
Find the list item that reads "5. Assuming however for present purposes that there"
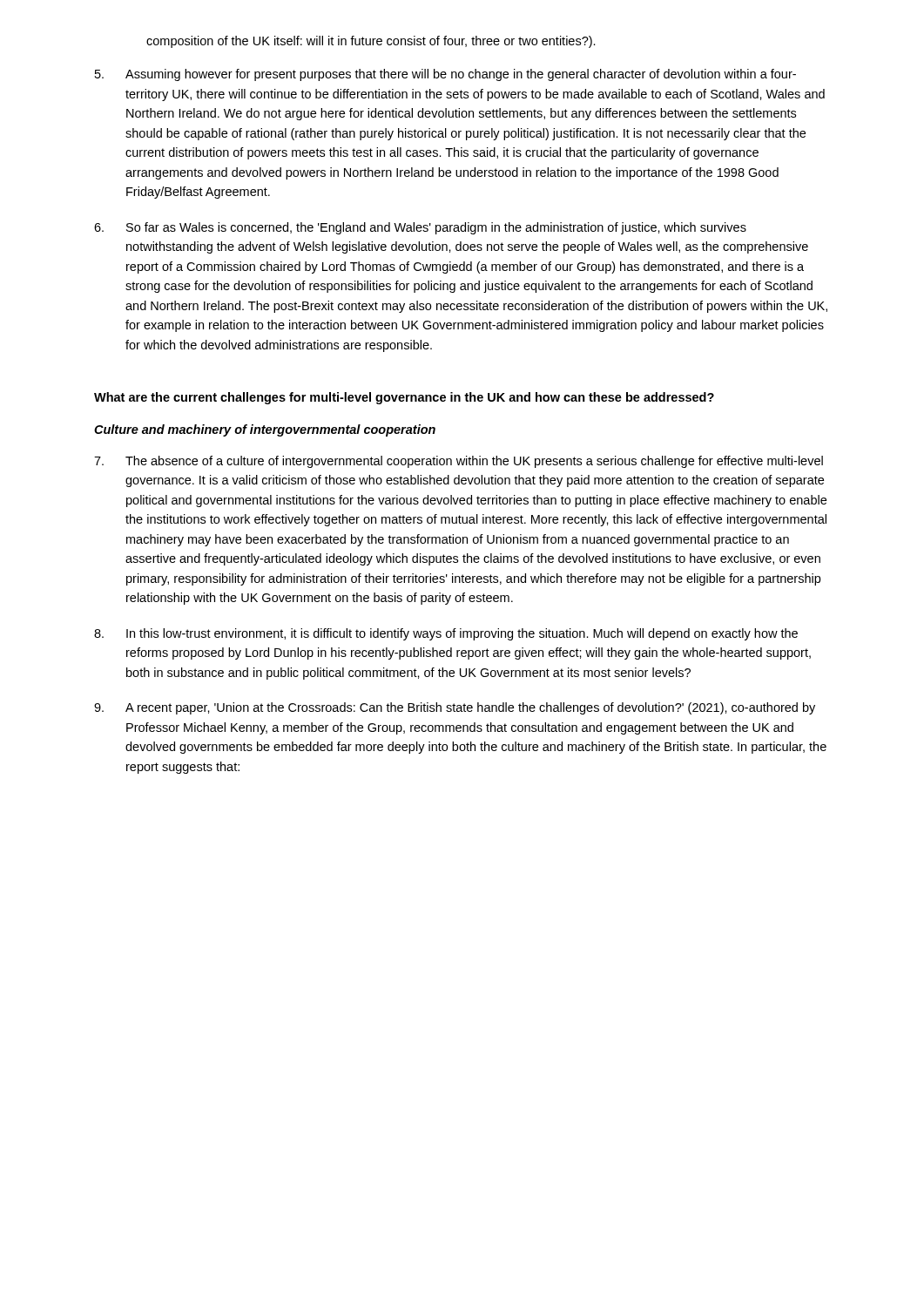[462, 133]
